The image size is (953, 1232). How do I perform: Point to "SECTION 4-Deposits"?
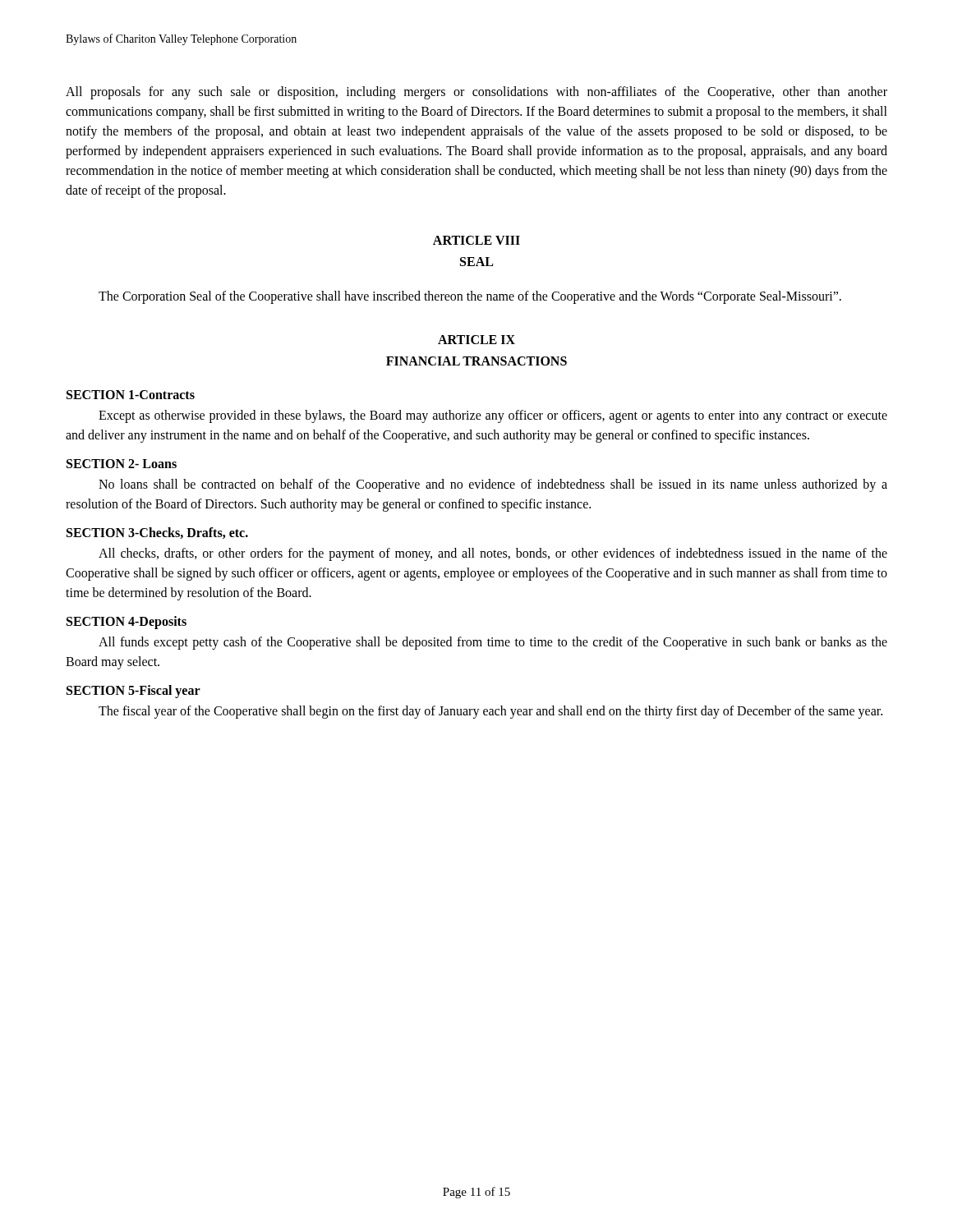coord(126,622)
